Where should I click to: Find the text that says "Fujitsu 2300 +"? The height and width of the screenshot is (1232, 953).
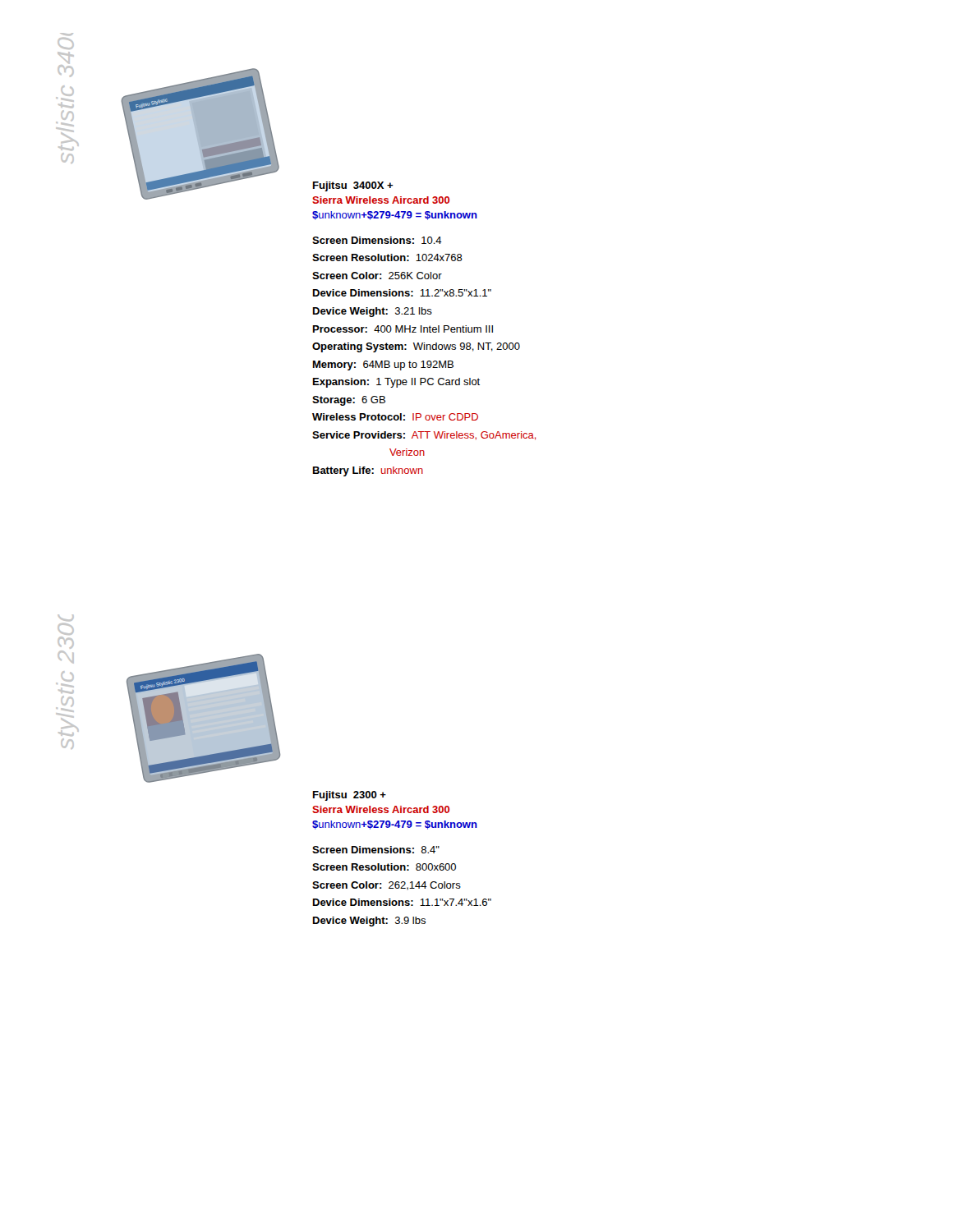(x=349, y=795)
